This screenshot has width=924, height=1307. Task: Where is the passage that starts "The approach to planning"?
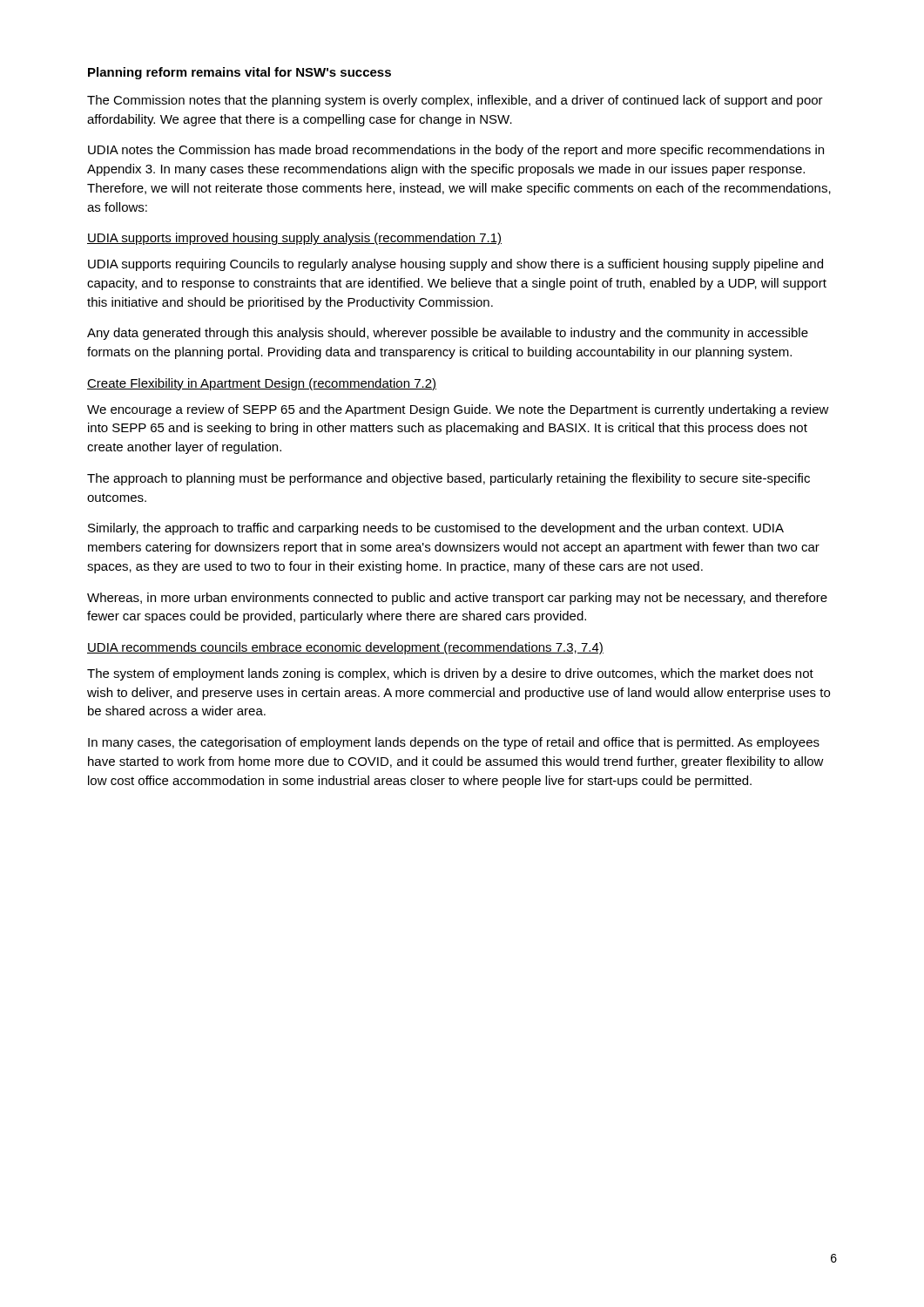[449, 487]
